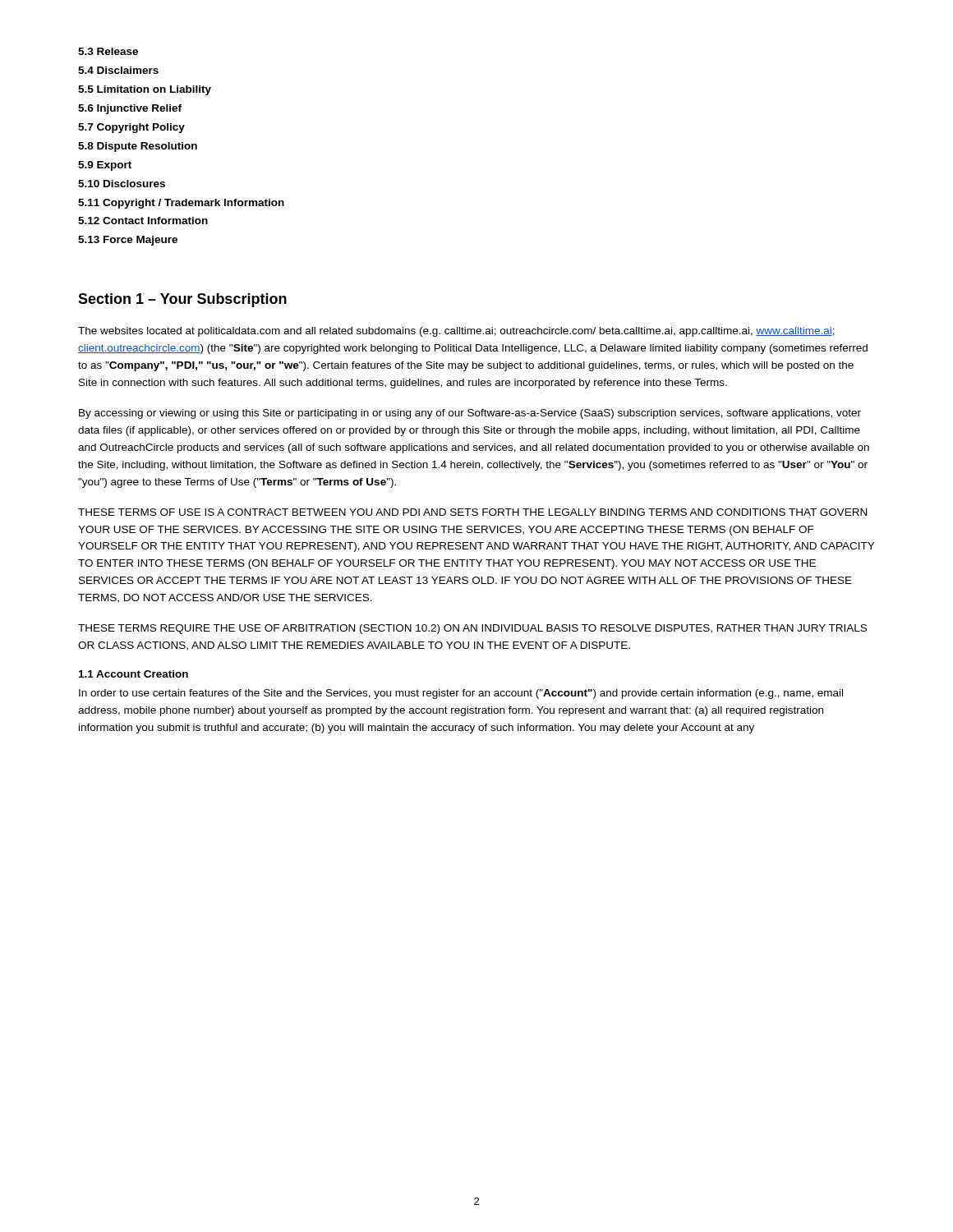Point to the passage starting "5.13 Force Majeure"
This screenshot has height=1232, width=953.
[128, 240]
